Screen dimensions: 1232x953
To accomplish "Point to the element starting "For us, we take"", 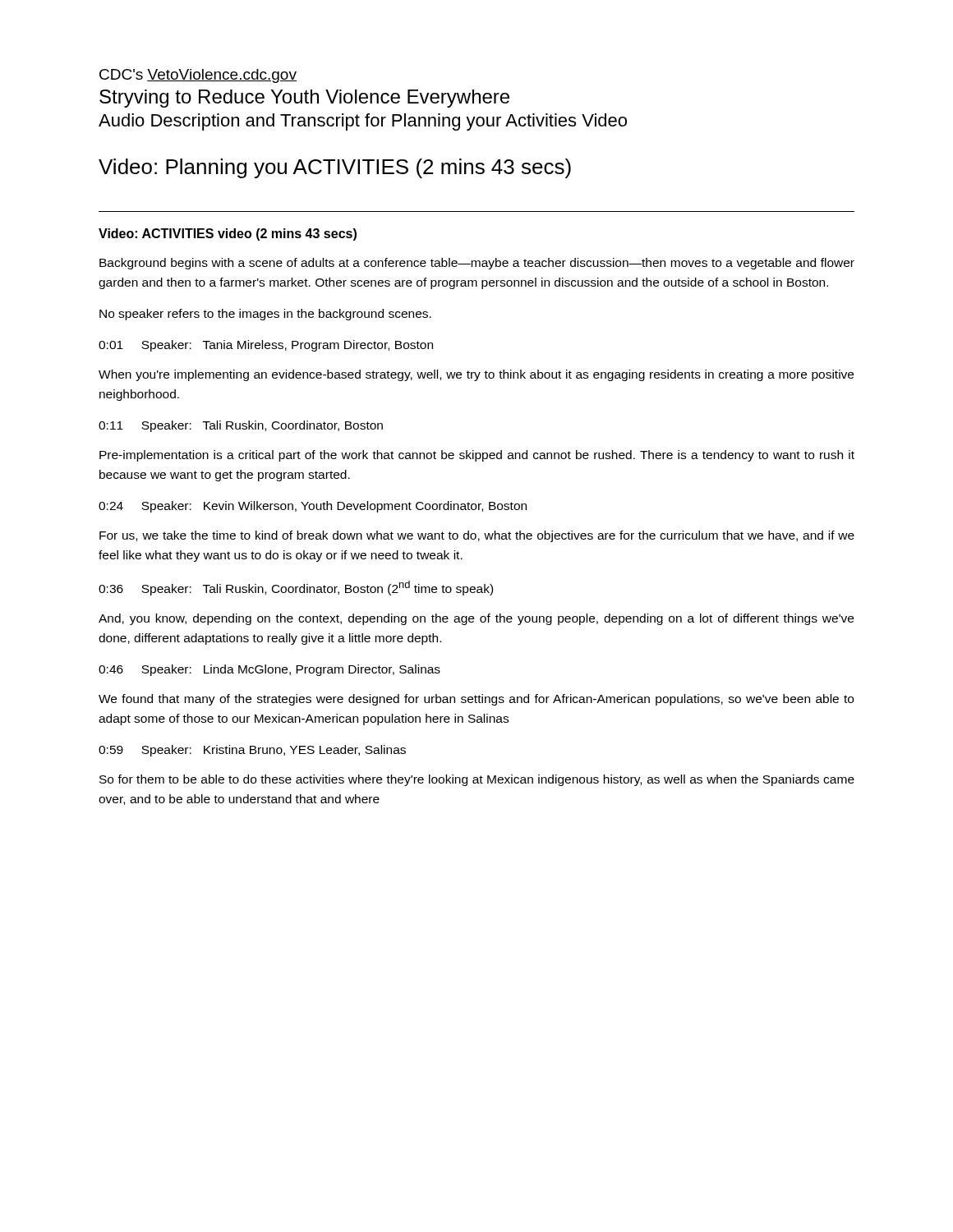I will point(476,545).
